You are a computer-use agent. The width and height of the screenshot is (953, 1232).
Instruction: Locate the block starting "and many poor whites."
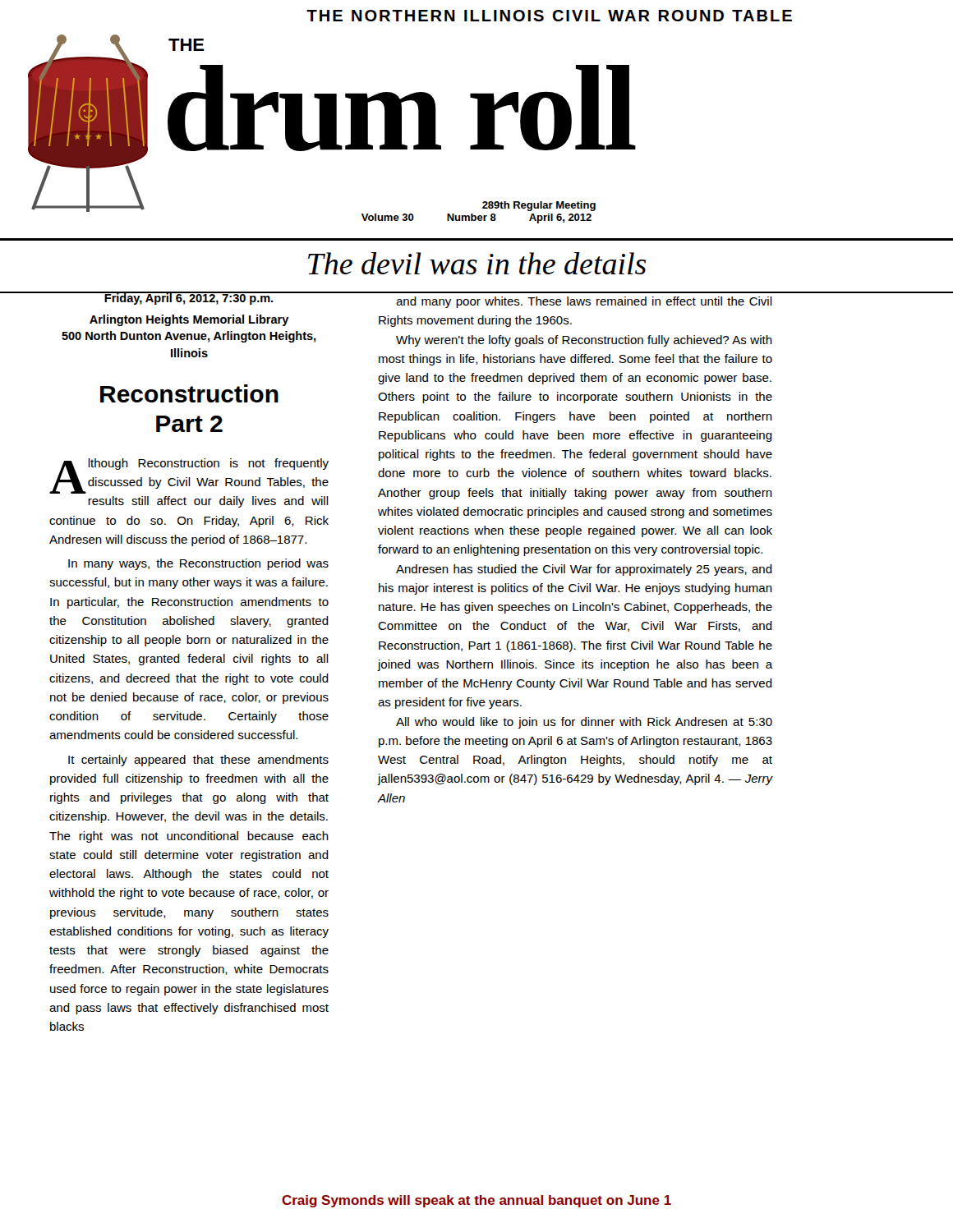[x=575, y=549]
